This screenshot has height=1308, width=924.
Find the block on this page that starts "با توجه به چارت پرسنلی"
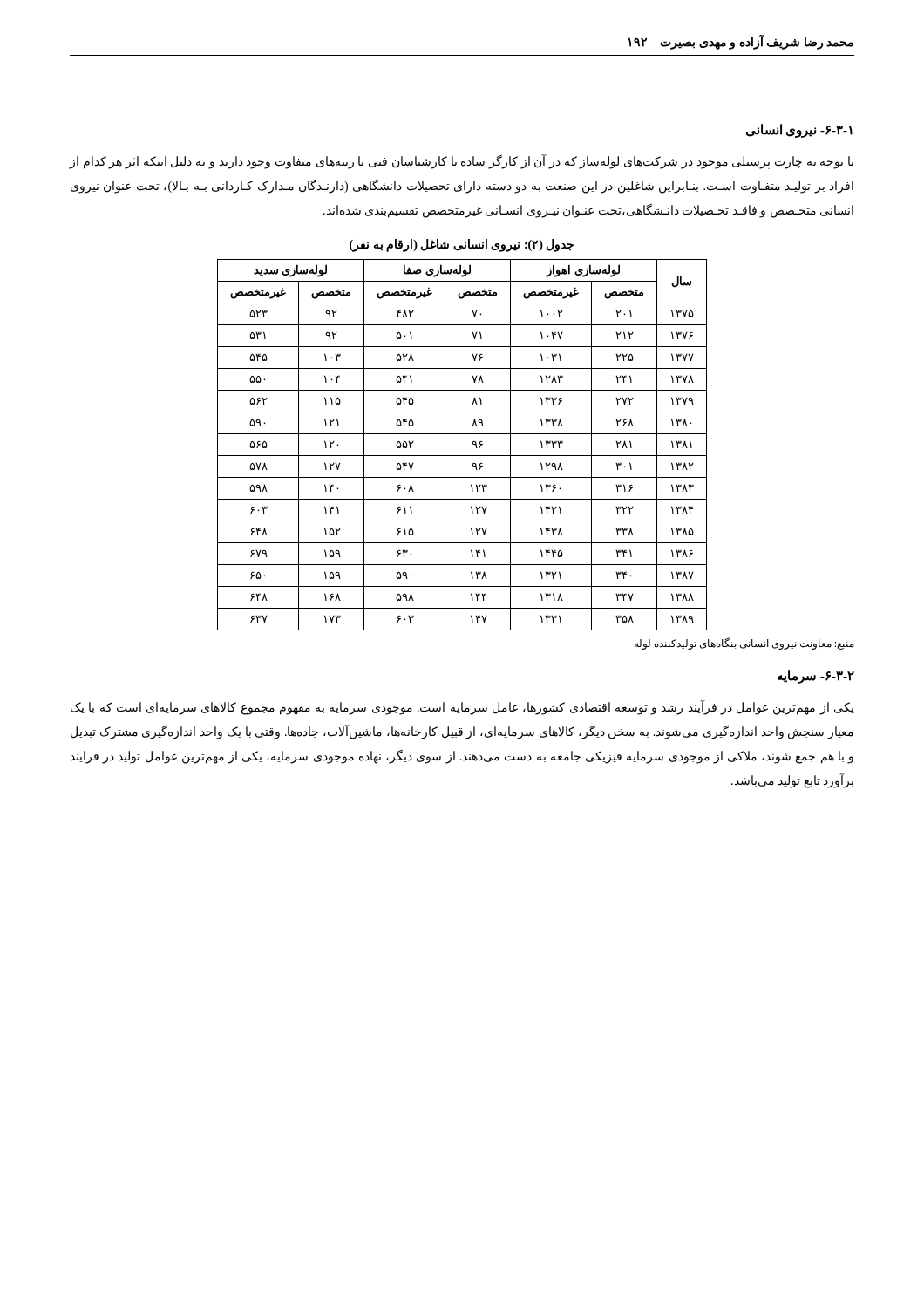(x=462, y=186)
